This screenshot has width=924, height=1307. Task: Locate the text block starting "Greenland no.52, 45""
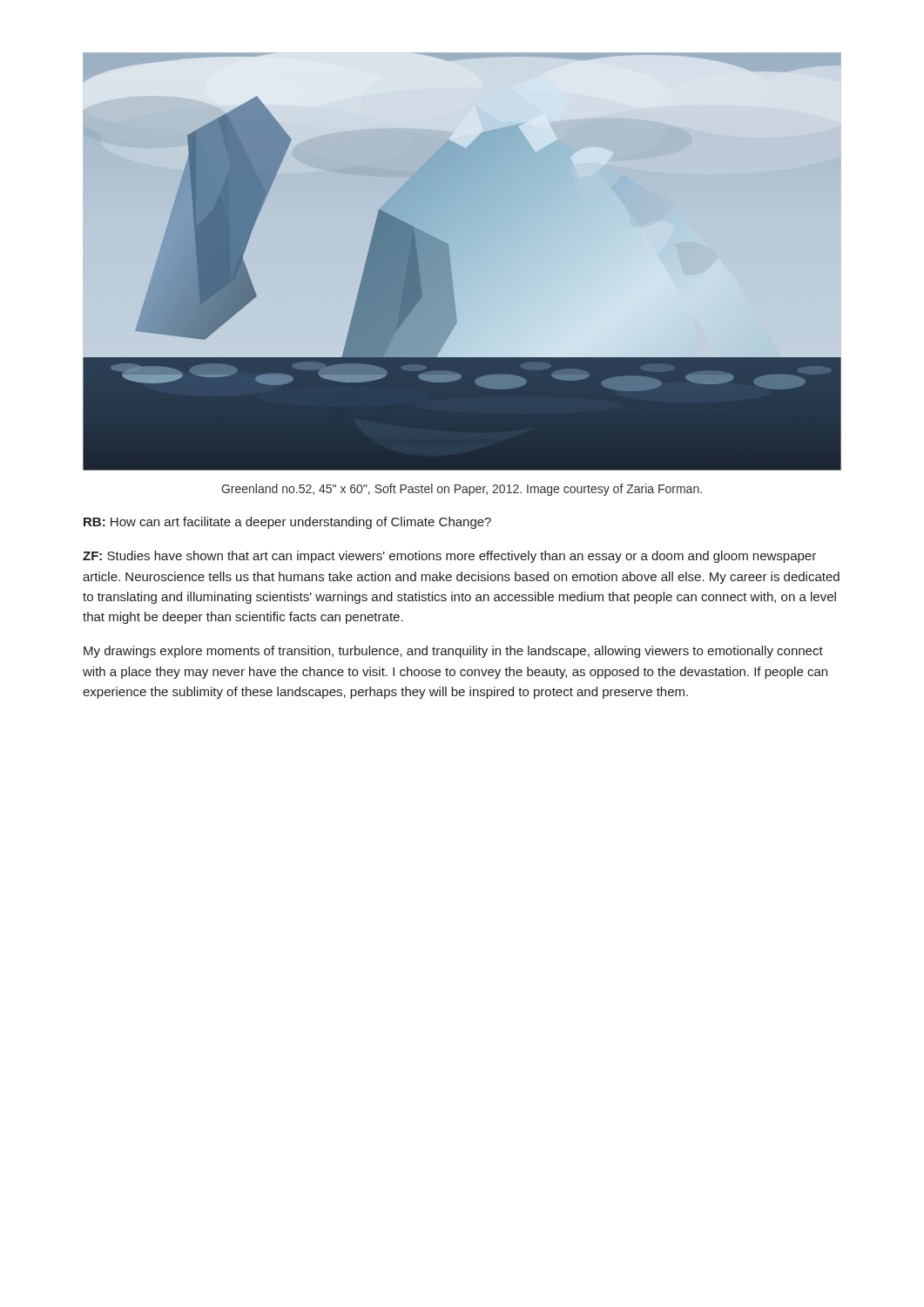point(462,489)
